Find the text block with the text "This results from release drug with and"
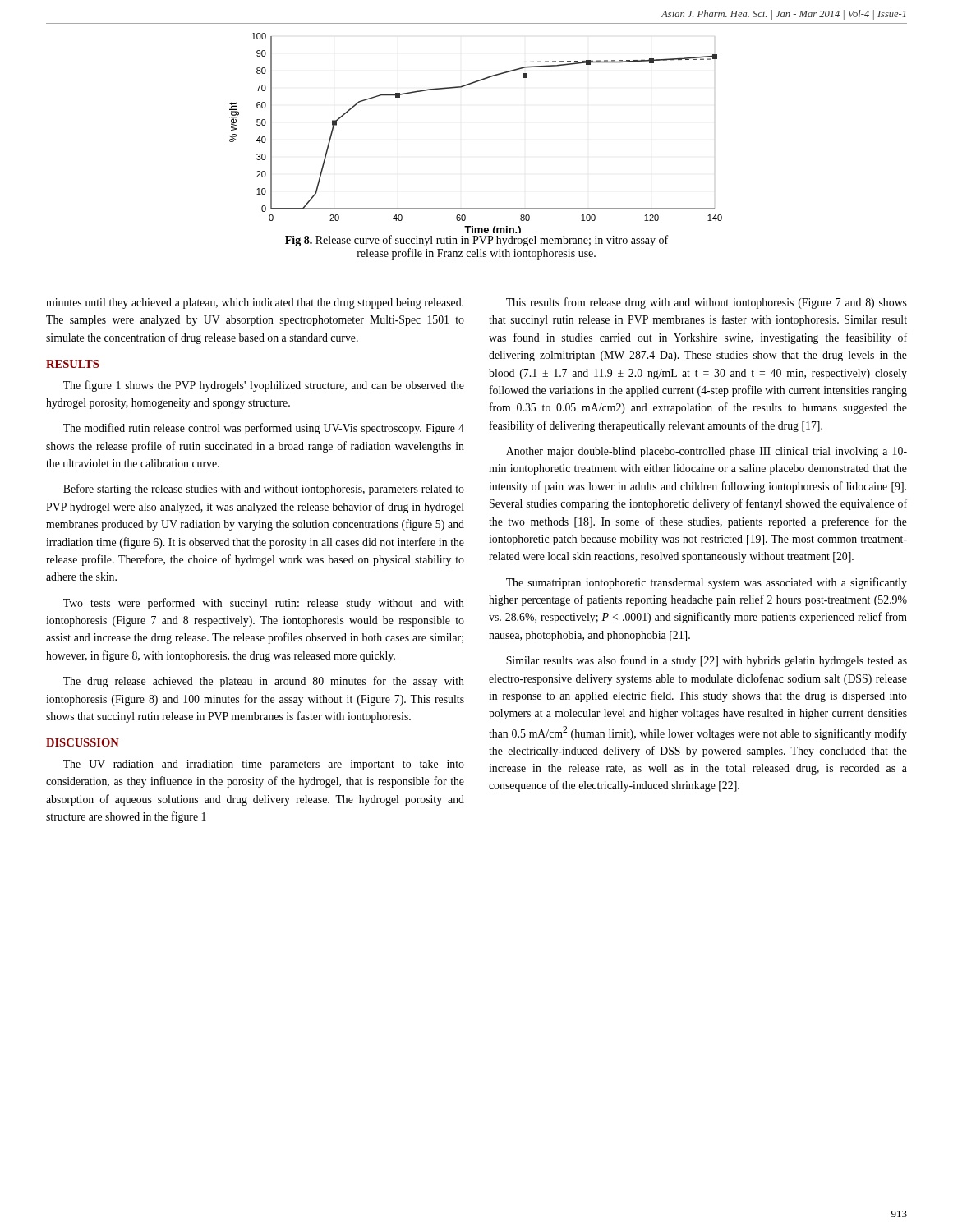 click(698, 544)
